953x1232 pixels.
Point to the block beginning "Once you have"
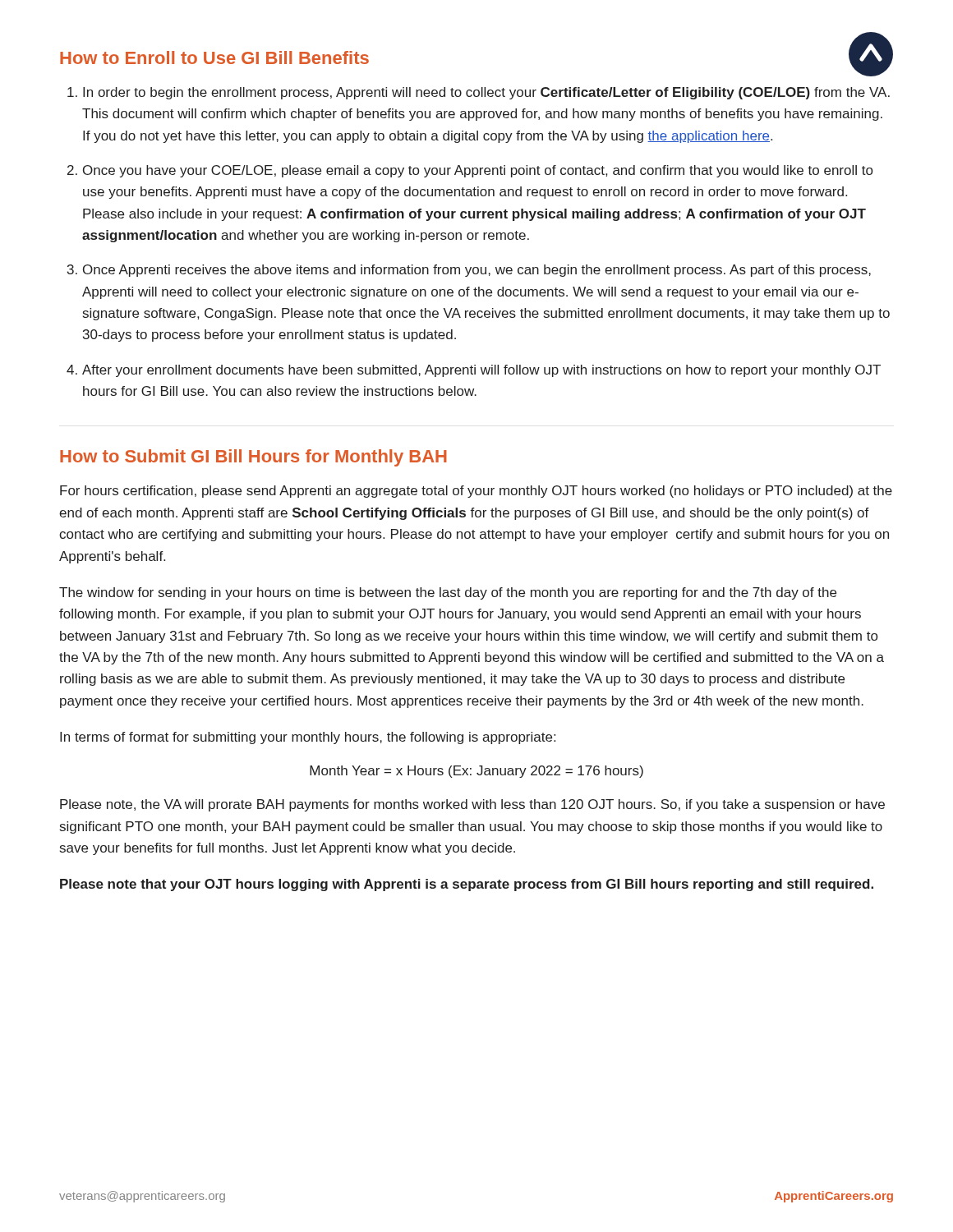point(478,203)
